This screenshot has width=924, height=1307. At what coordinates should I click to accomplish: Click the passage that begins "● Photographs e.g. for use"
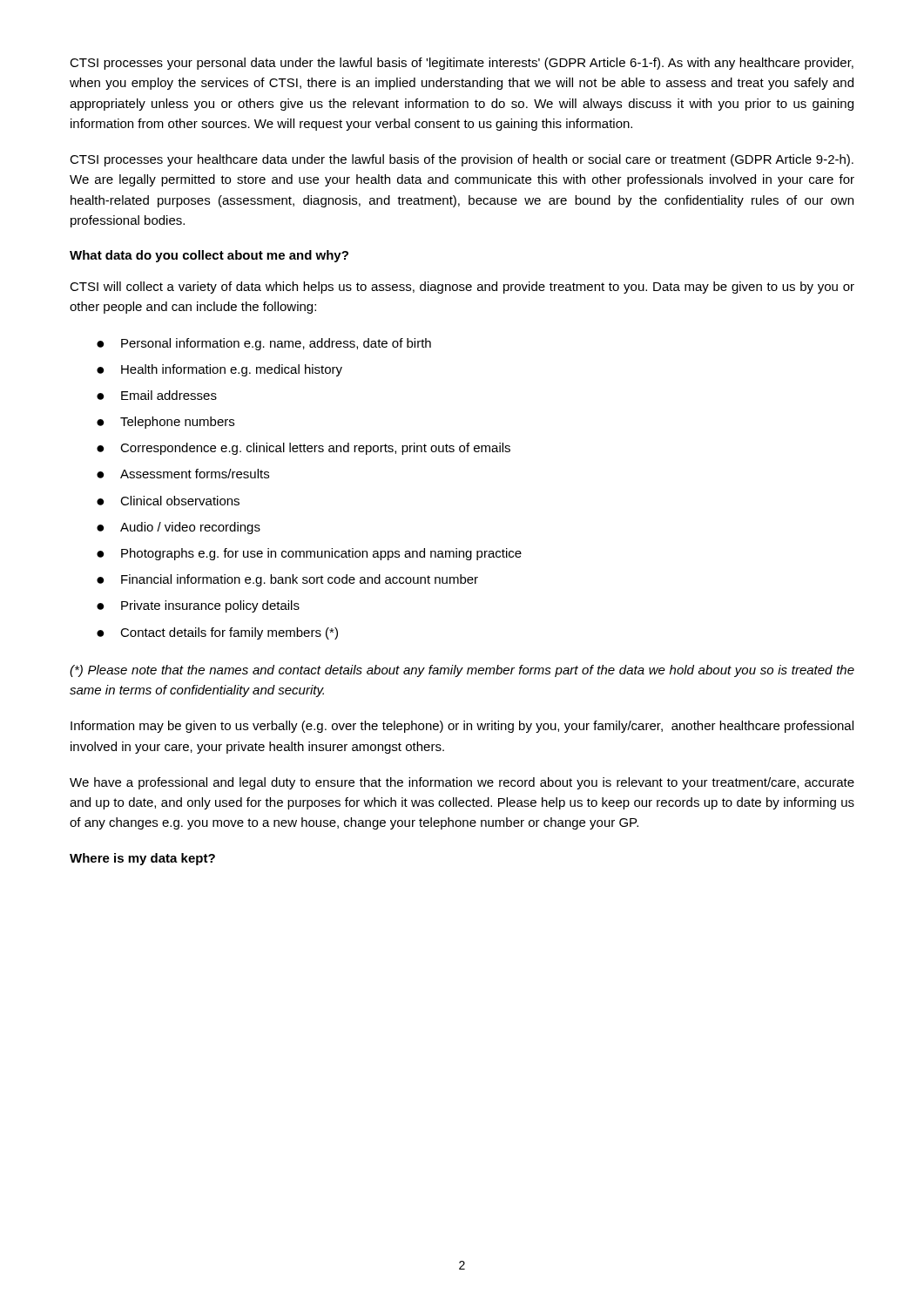point(475,554)
